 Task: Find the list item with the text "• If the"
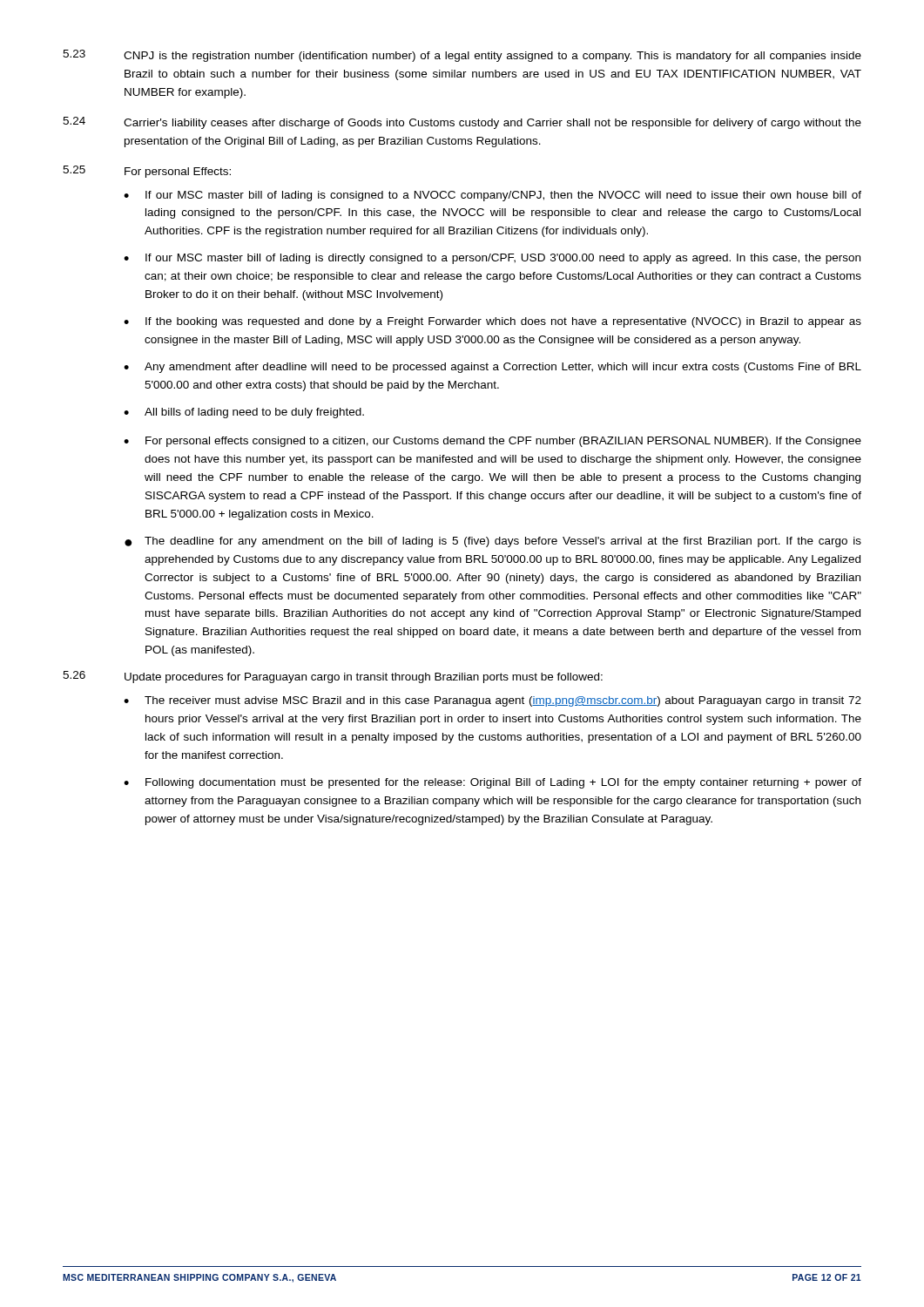pos(492,331)
